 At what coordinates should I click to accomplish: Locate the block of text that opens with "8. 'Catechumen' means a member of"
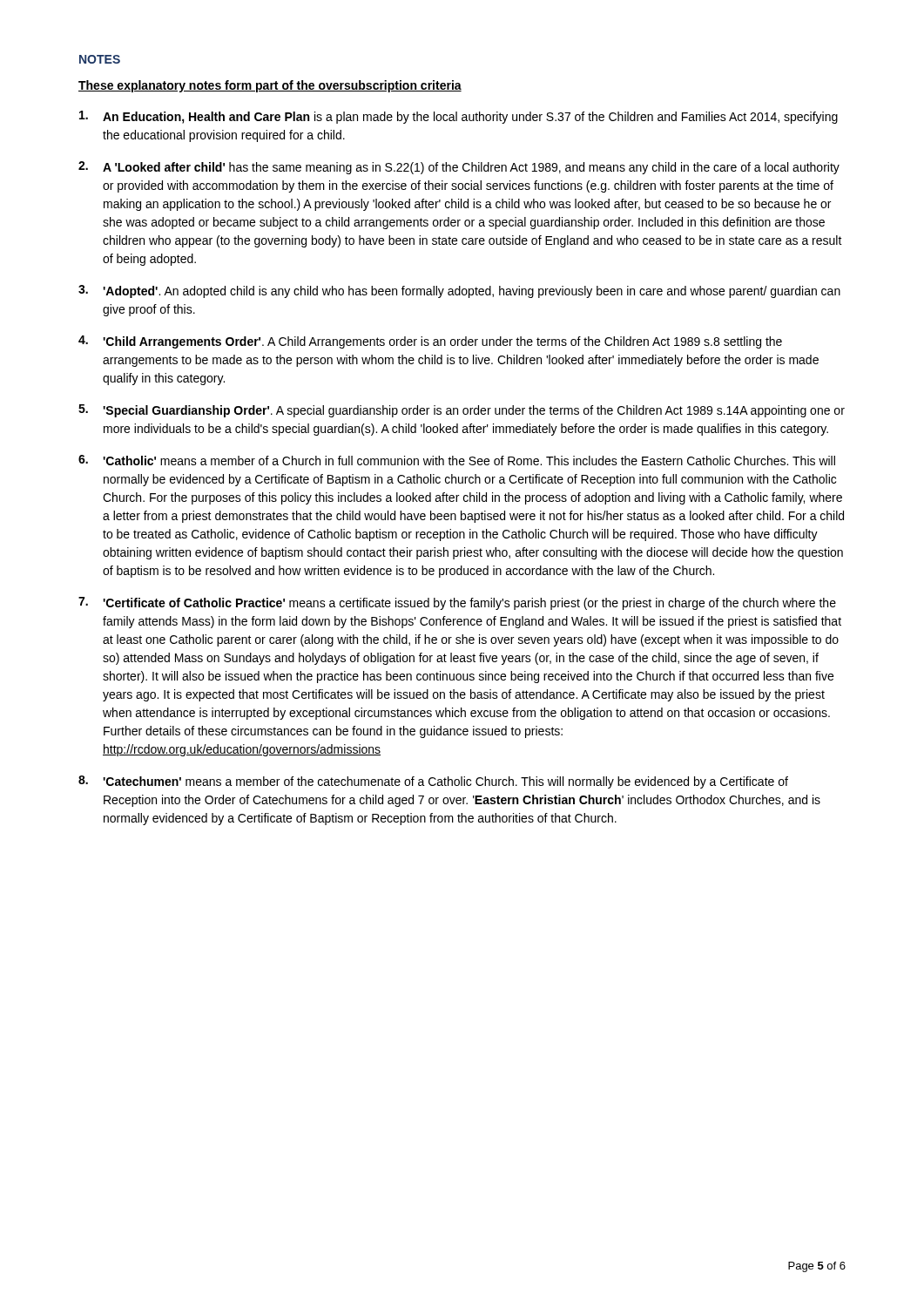[x=462, y=800]
